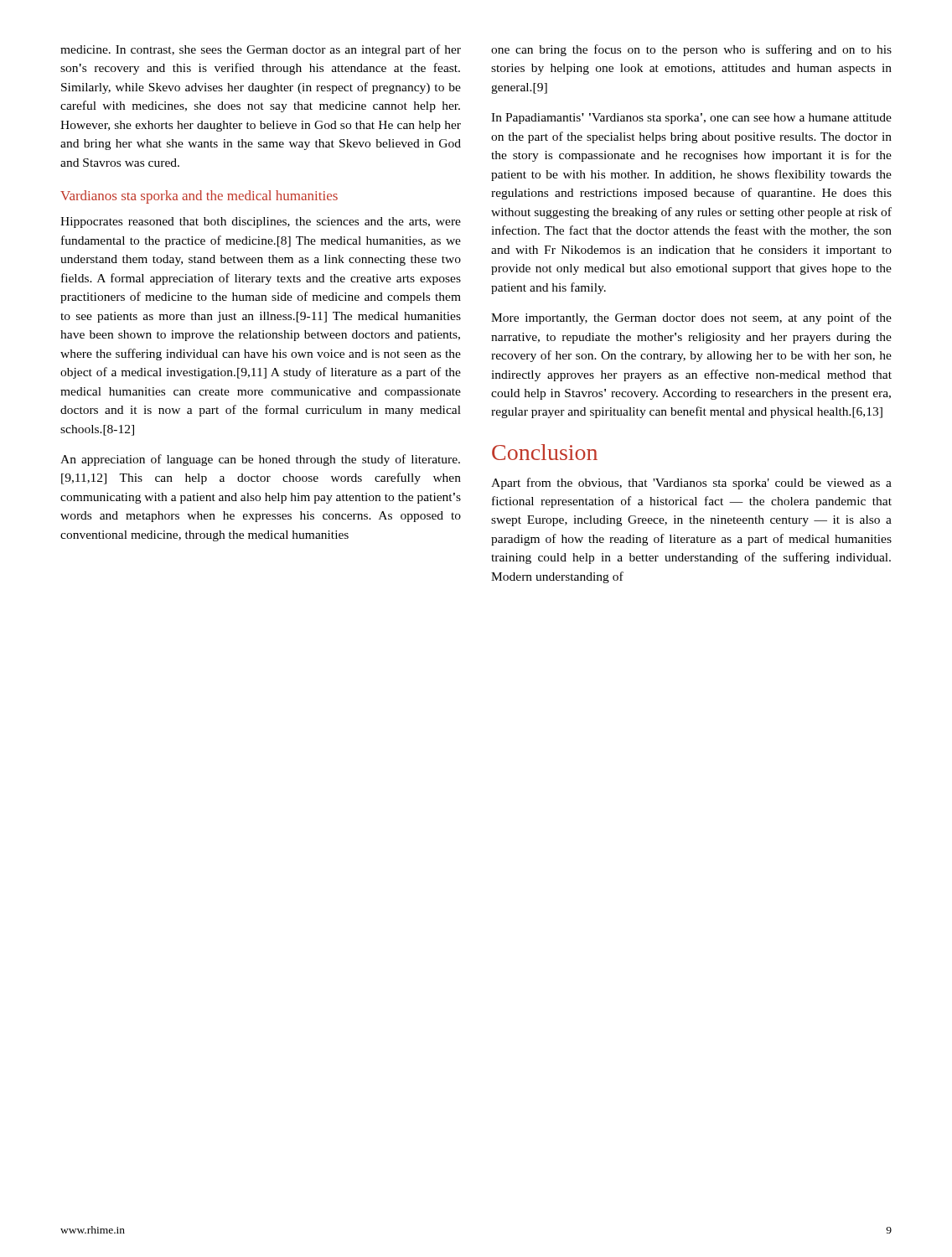Where is the passage that starts "one can bring the focus on to"?
Screen dimensions: 1257x952
[691, 68]
